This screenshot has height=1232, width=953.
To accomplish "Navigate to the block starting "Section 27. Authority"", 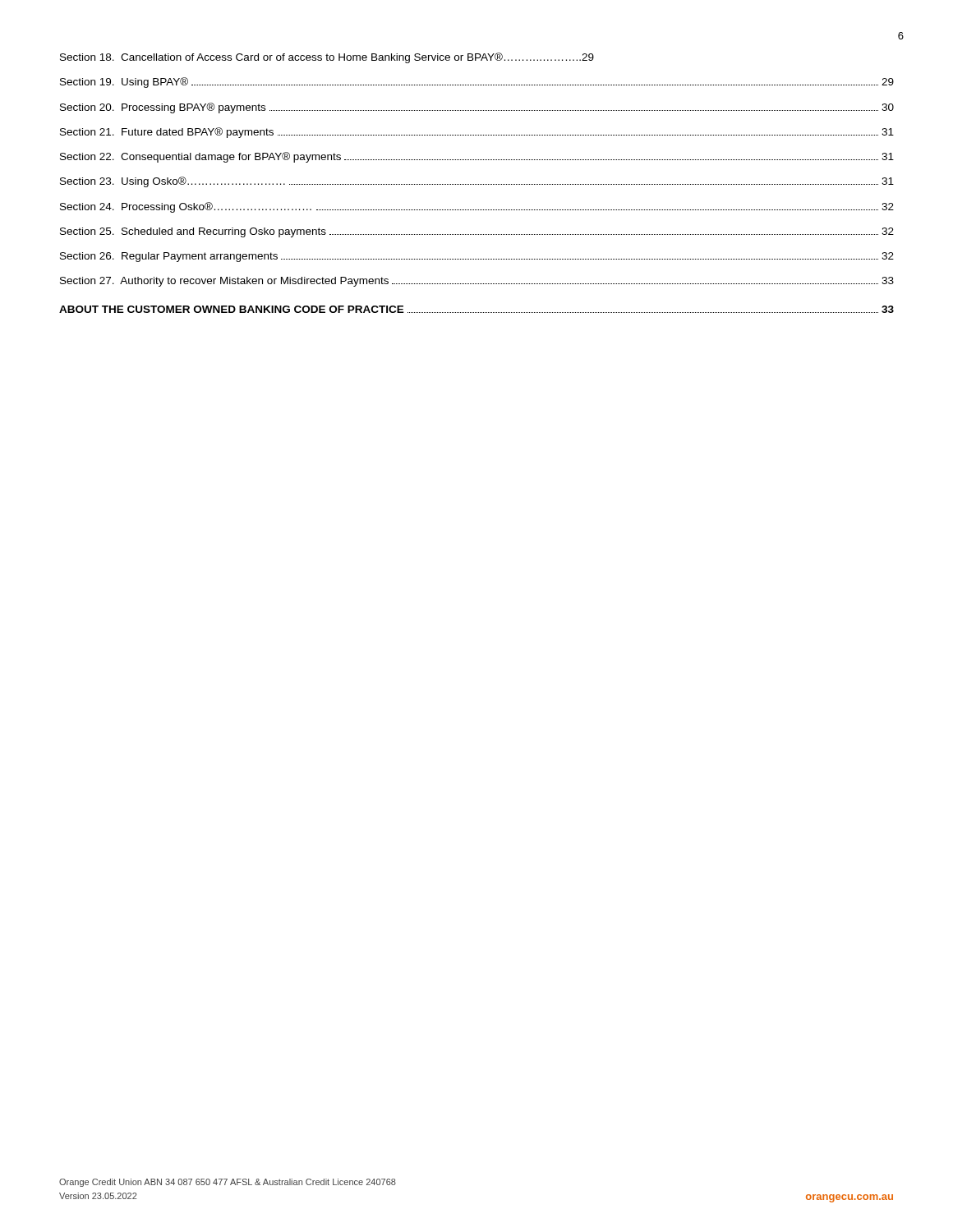I will click(x=476, y=281).
